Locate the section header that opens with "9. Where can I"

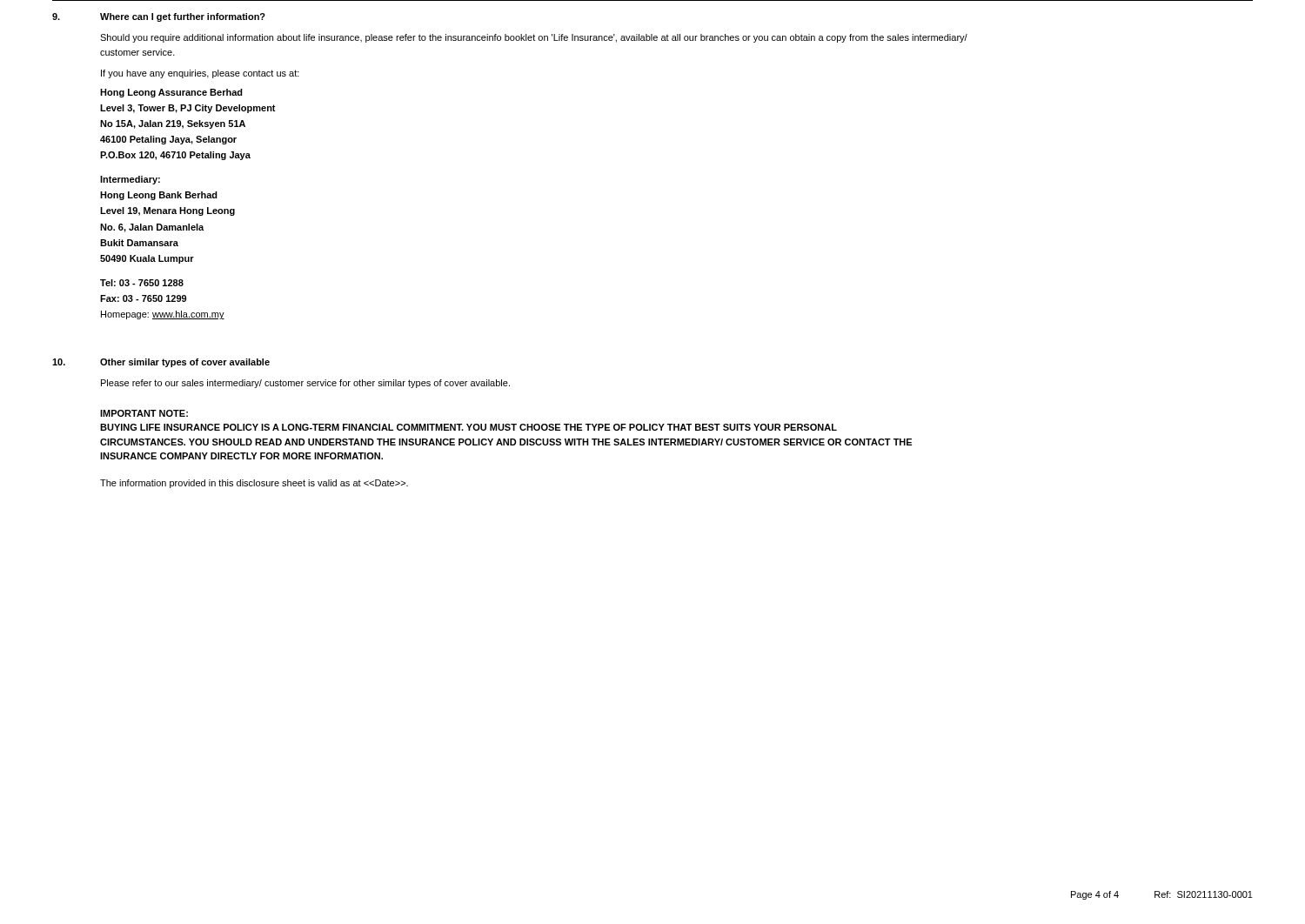pyautogui.click(x=159, y=17)
